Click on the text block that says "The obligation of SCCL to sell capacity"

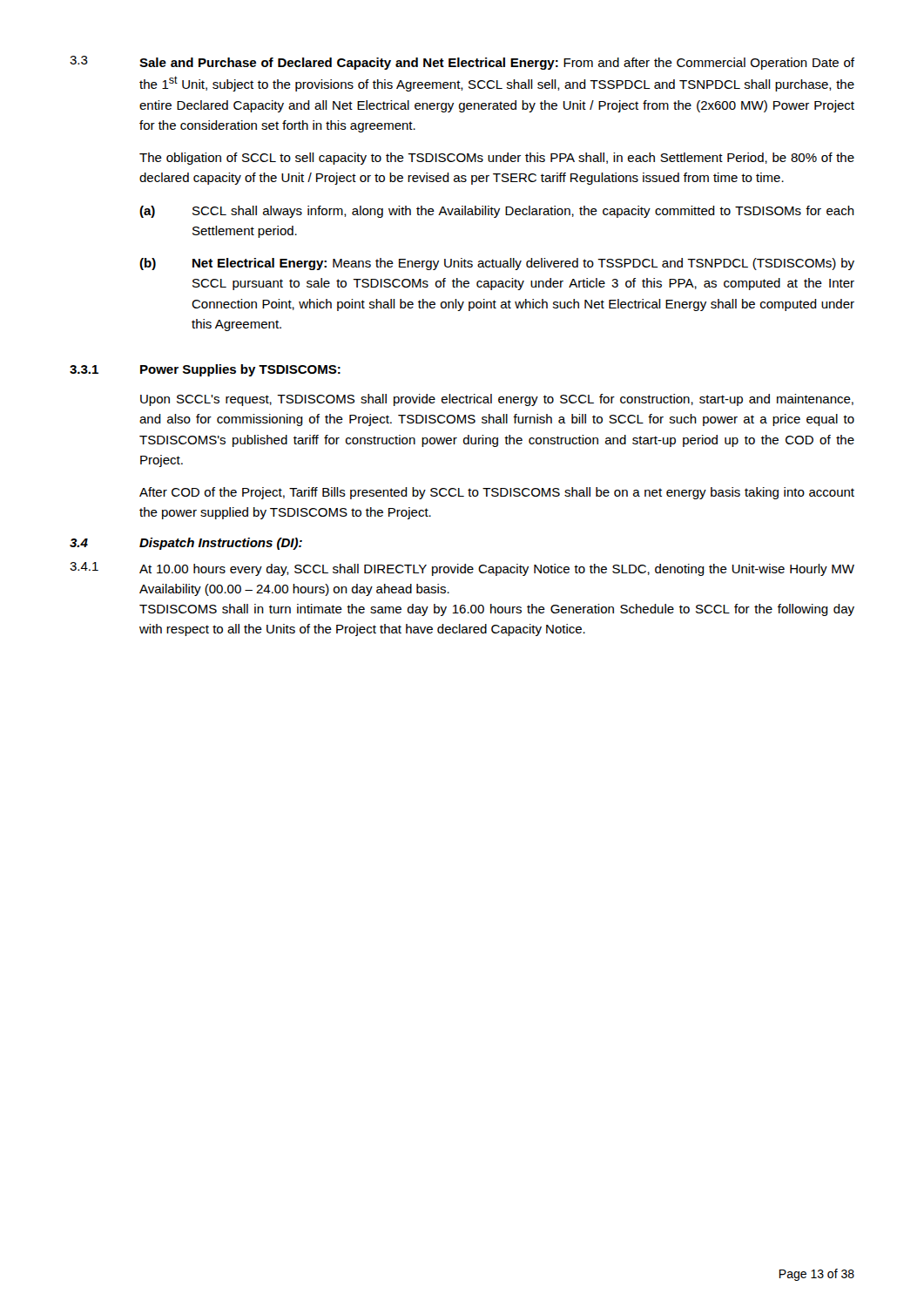[497, 167]
